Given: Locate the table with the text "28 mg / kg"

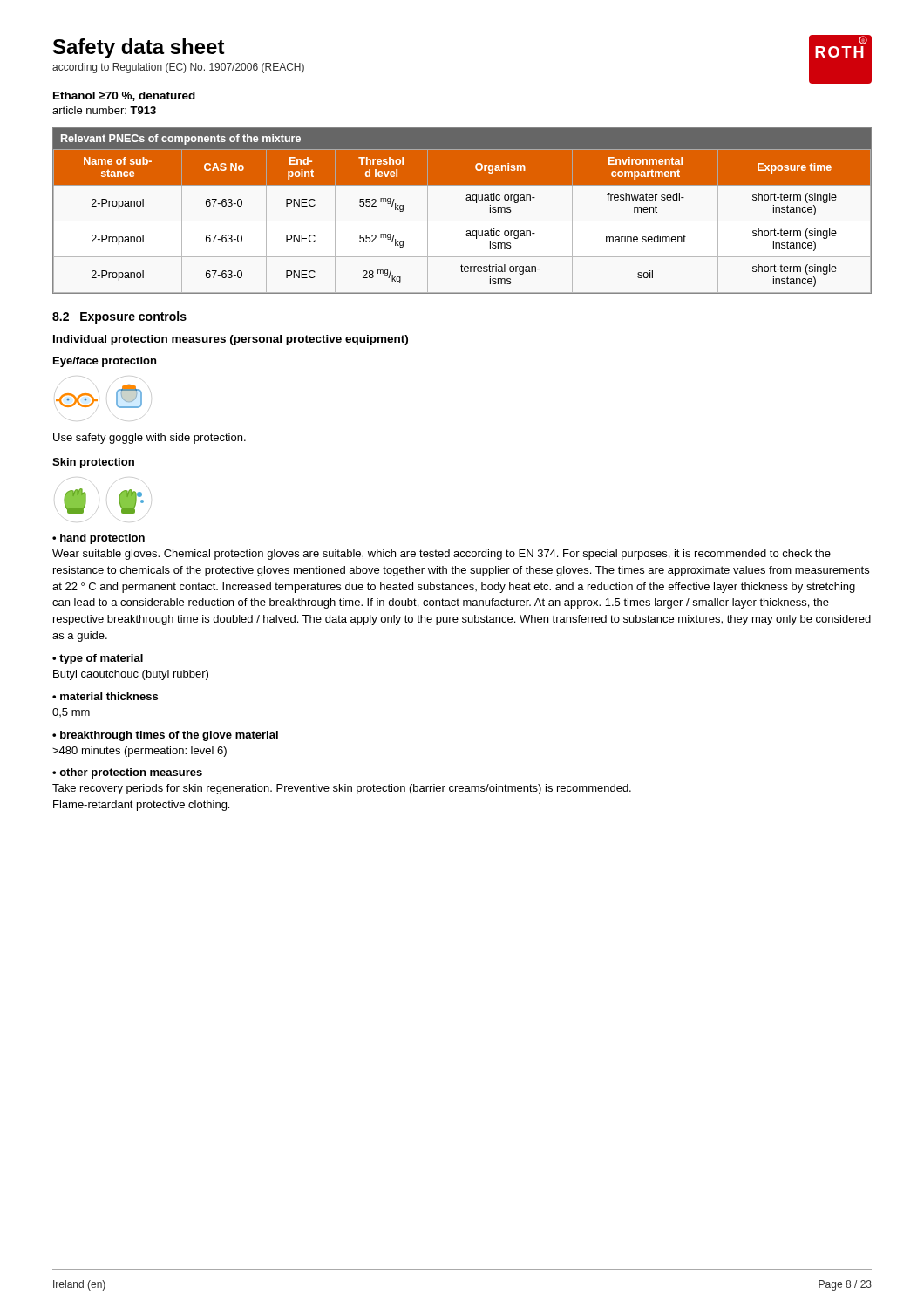Looking at the screenshot, I should (x=462, y=211).
